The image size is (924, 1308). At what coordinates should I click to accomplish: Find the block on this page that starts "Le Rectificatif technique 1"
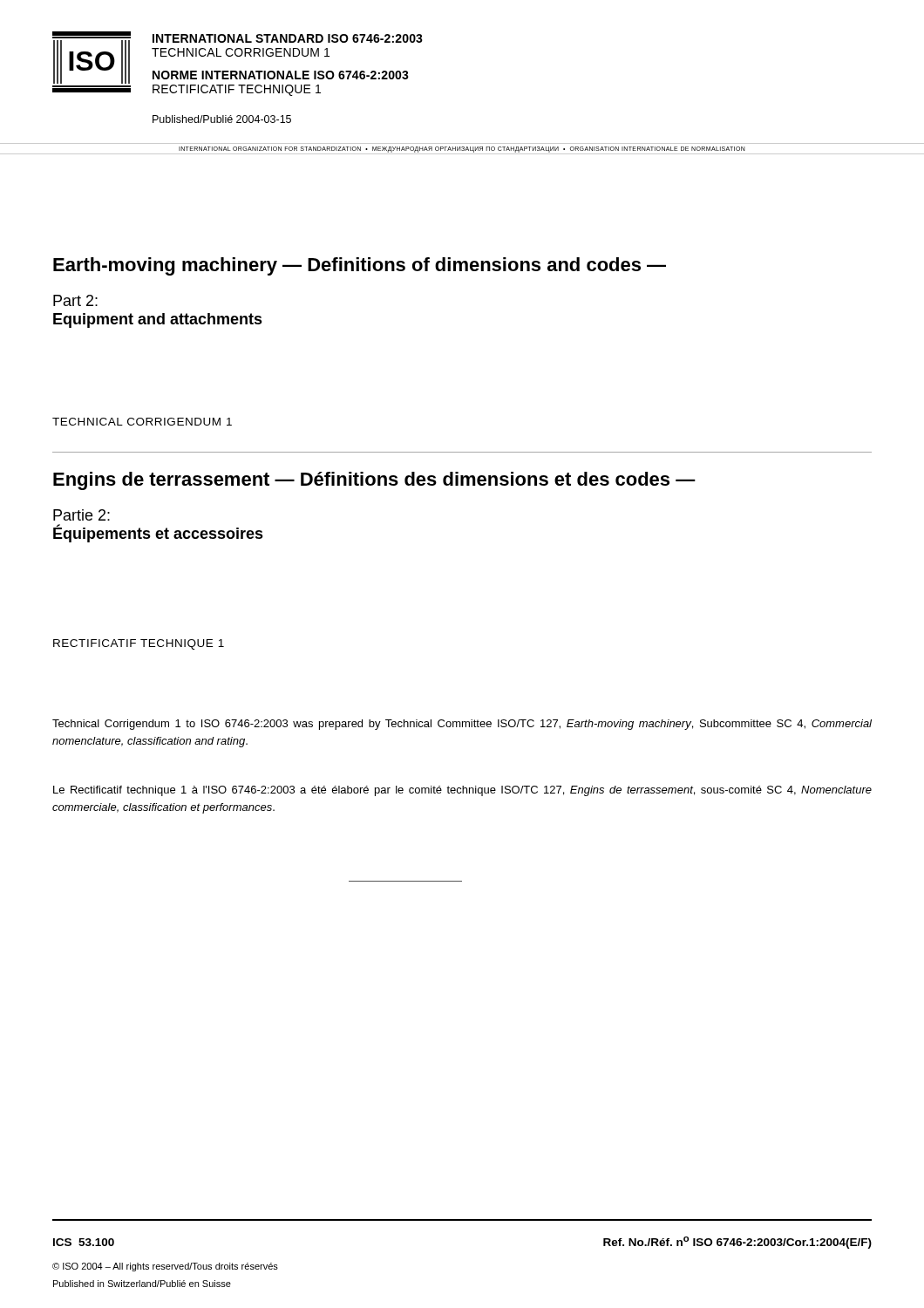point(462,798)
